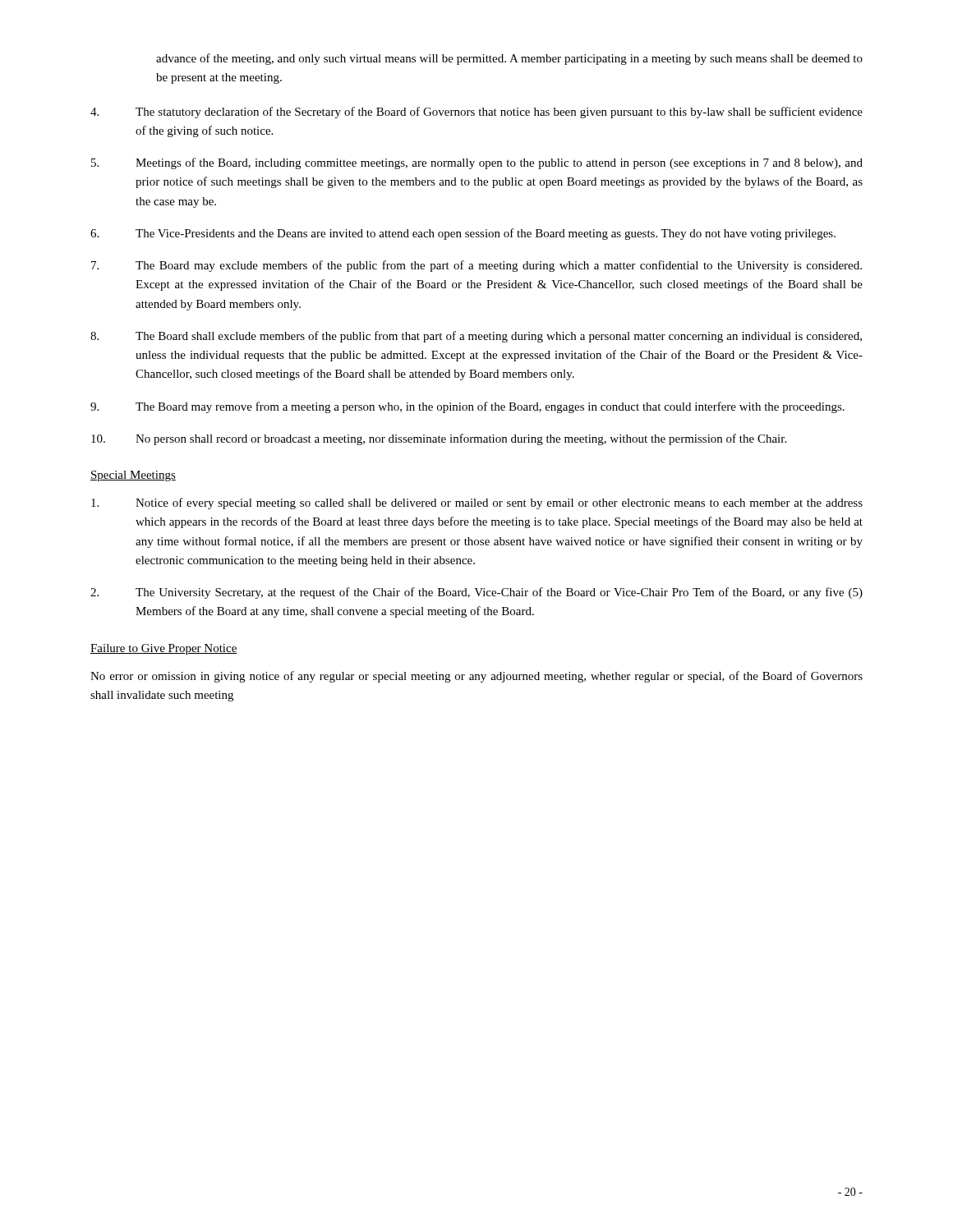Find the section header containing "Special Meetings"

coord(133,475)
